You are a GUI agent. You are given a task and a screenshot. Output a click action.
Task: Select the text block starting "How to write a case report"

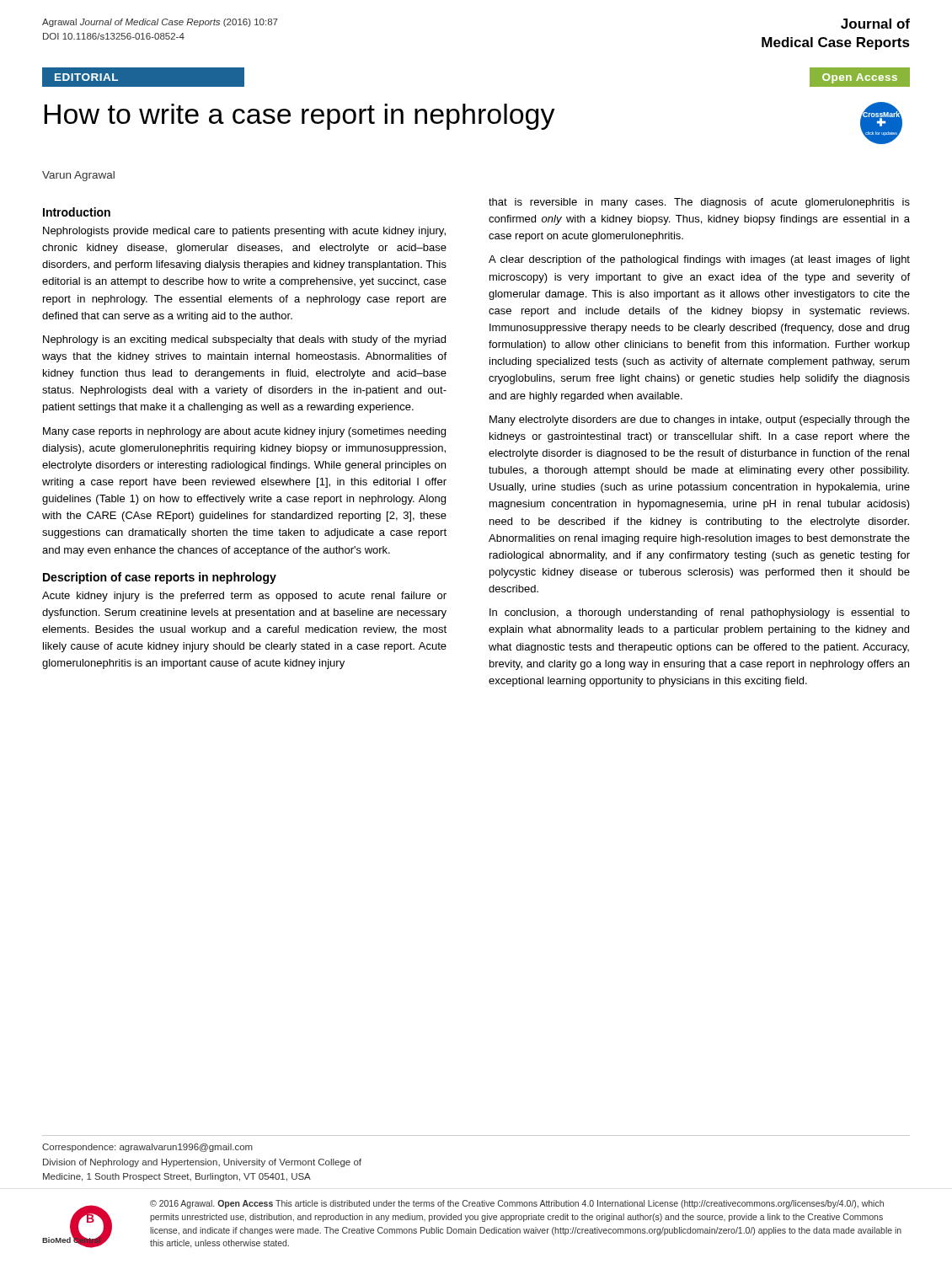click(298, 114)
